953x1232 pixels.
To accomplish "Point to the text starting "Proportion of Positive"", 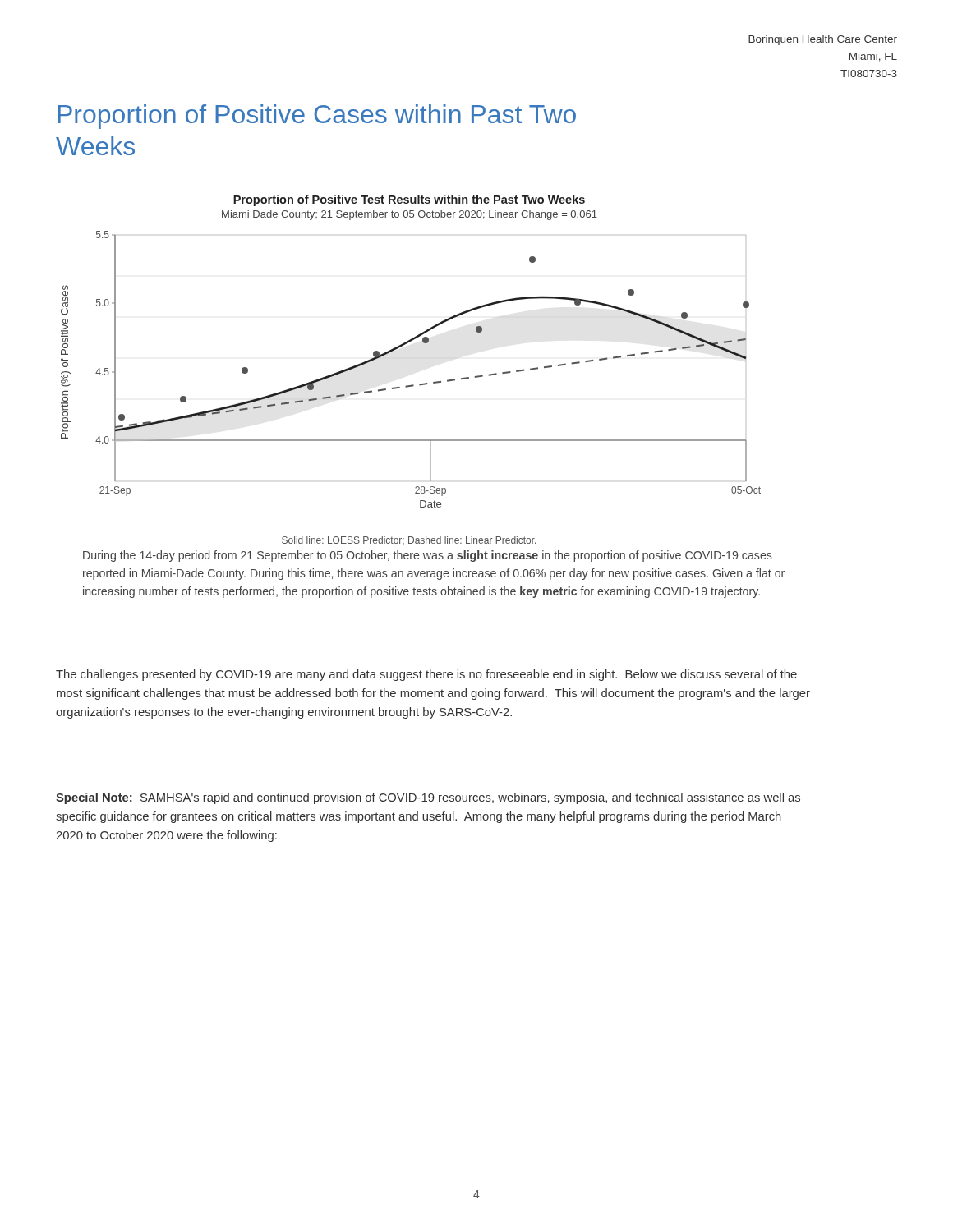I will click(376, 131).
